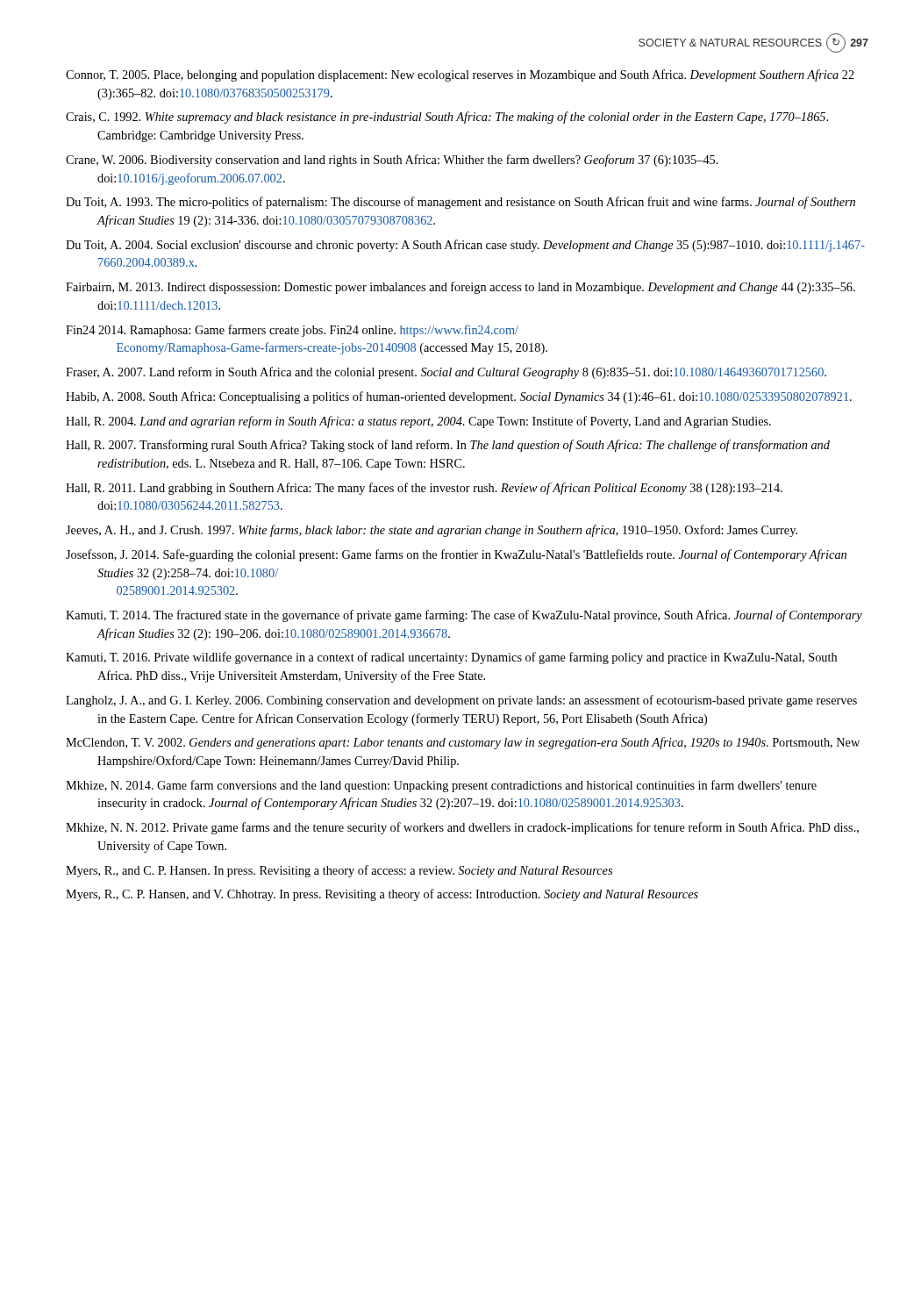Select the list item containing "Crais, C. 1992. White supremacy"
Image resolution: width=921 pixels, height=1316 pixels.
click(x=447, y=126)
